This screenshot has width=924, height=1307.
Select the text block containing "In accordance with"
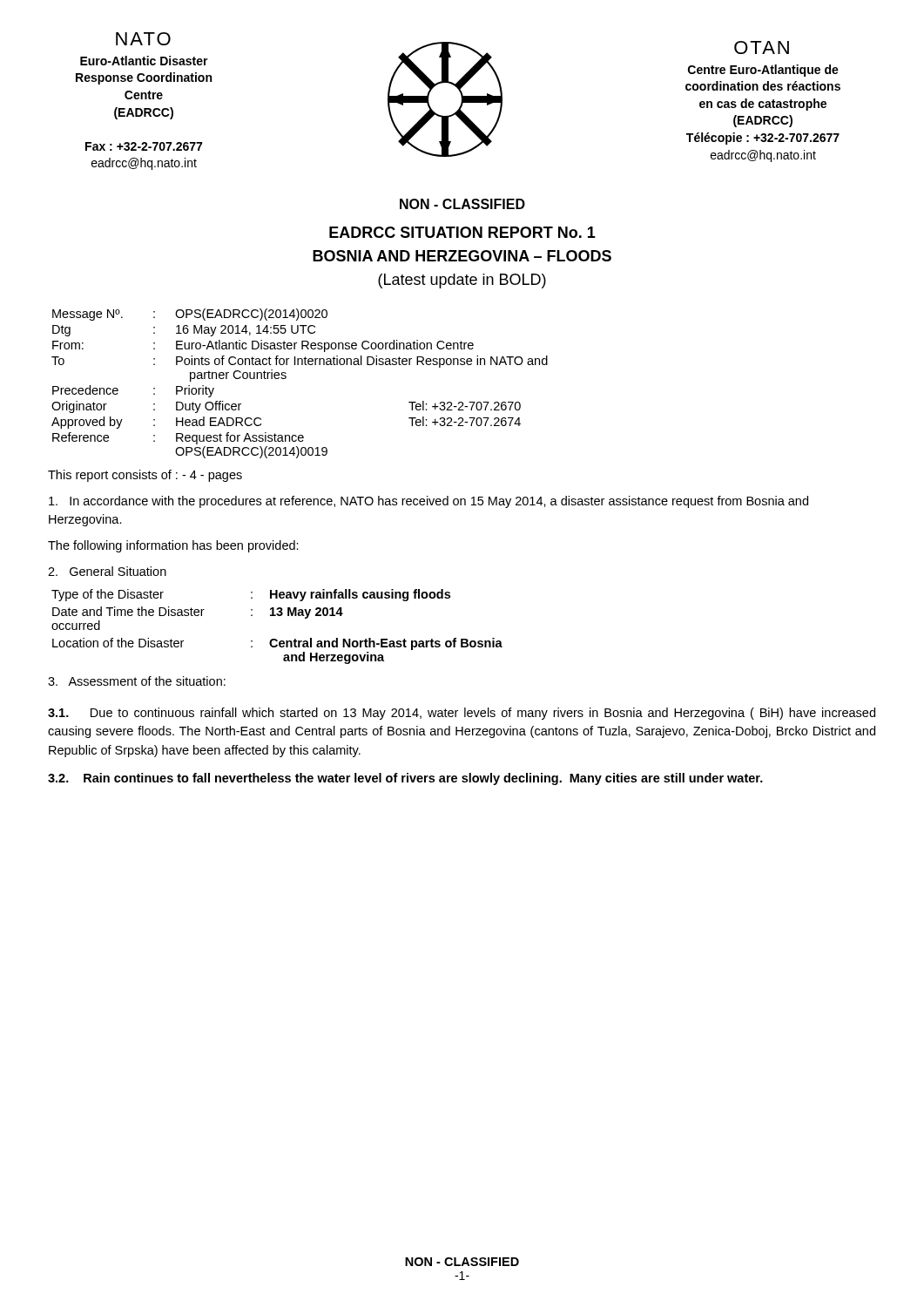click(428, 510)
